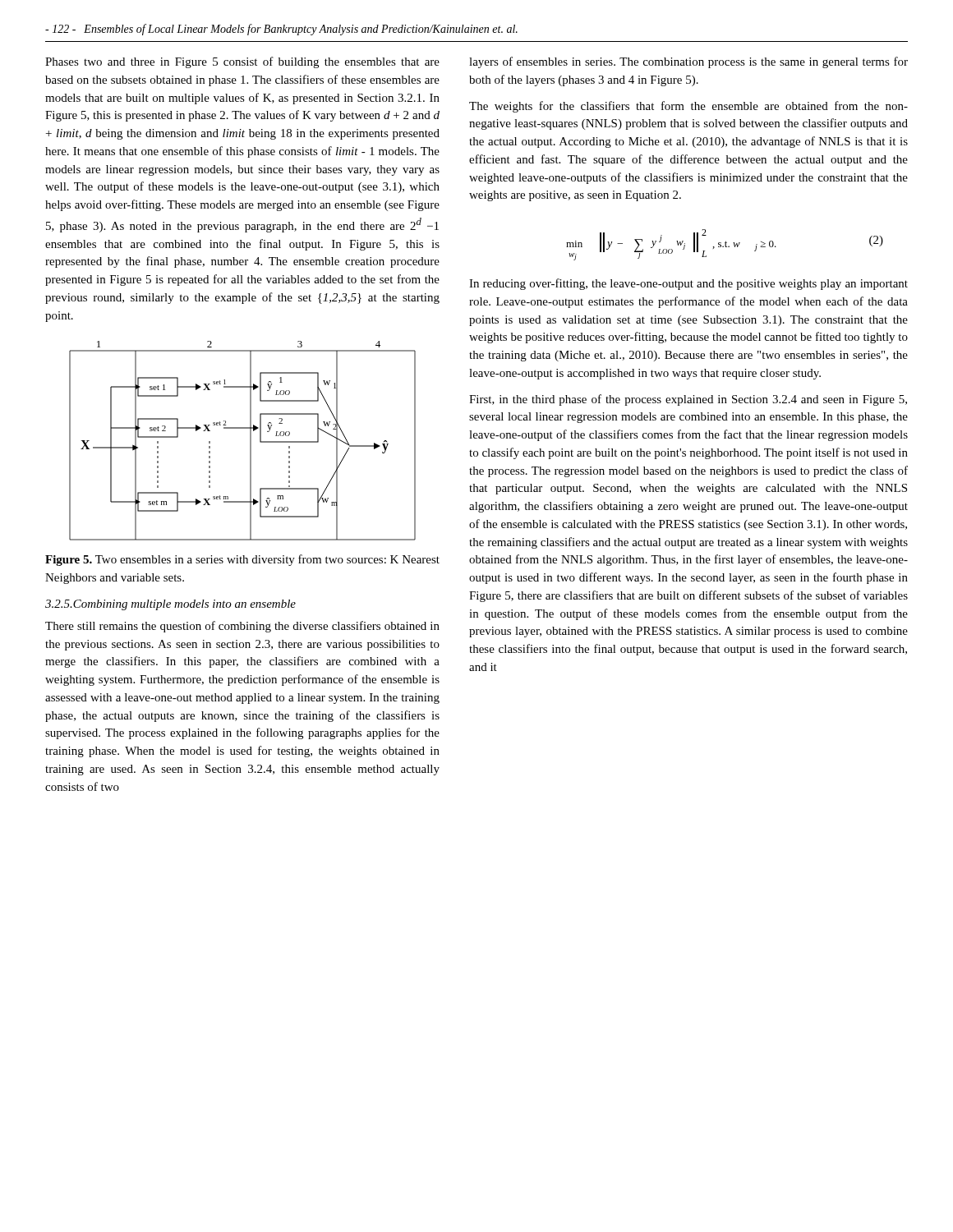953x1232 pixels.
Task: Select the region starting "Phases two and"
Action: 242,189
